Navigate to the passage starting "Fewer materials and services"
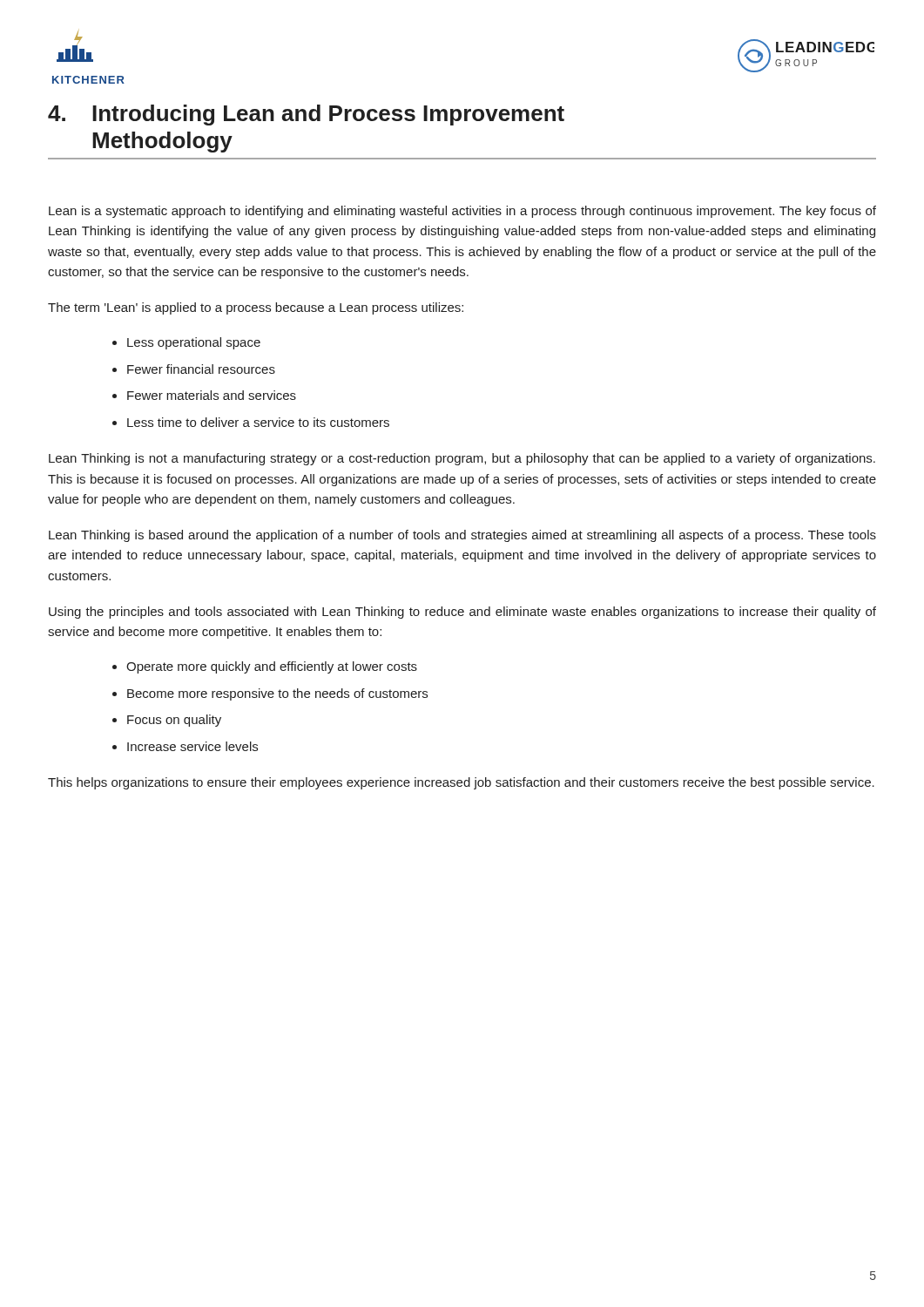The height and width of the screenshot is (1307, 924). pyautogui.click(x=211, y=395)
